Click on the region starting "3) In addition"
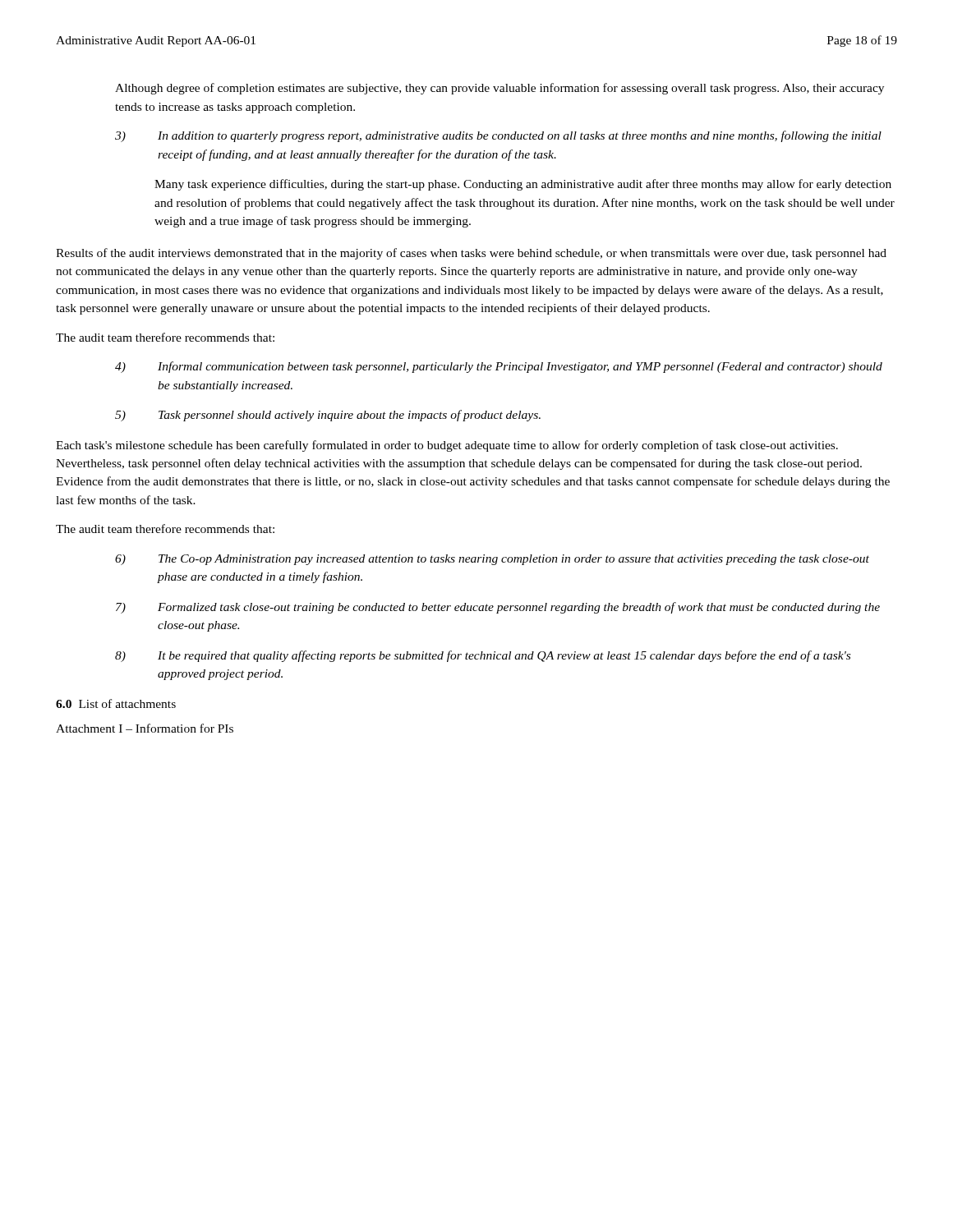Image resolution: width=953 pixels, height=1232 pixels. [x=506, y=145]
